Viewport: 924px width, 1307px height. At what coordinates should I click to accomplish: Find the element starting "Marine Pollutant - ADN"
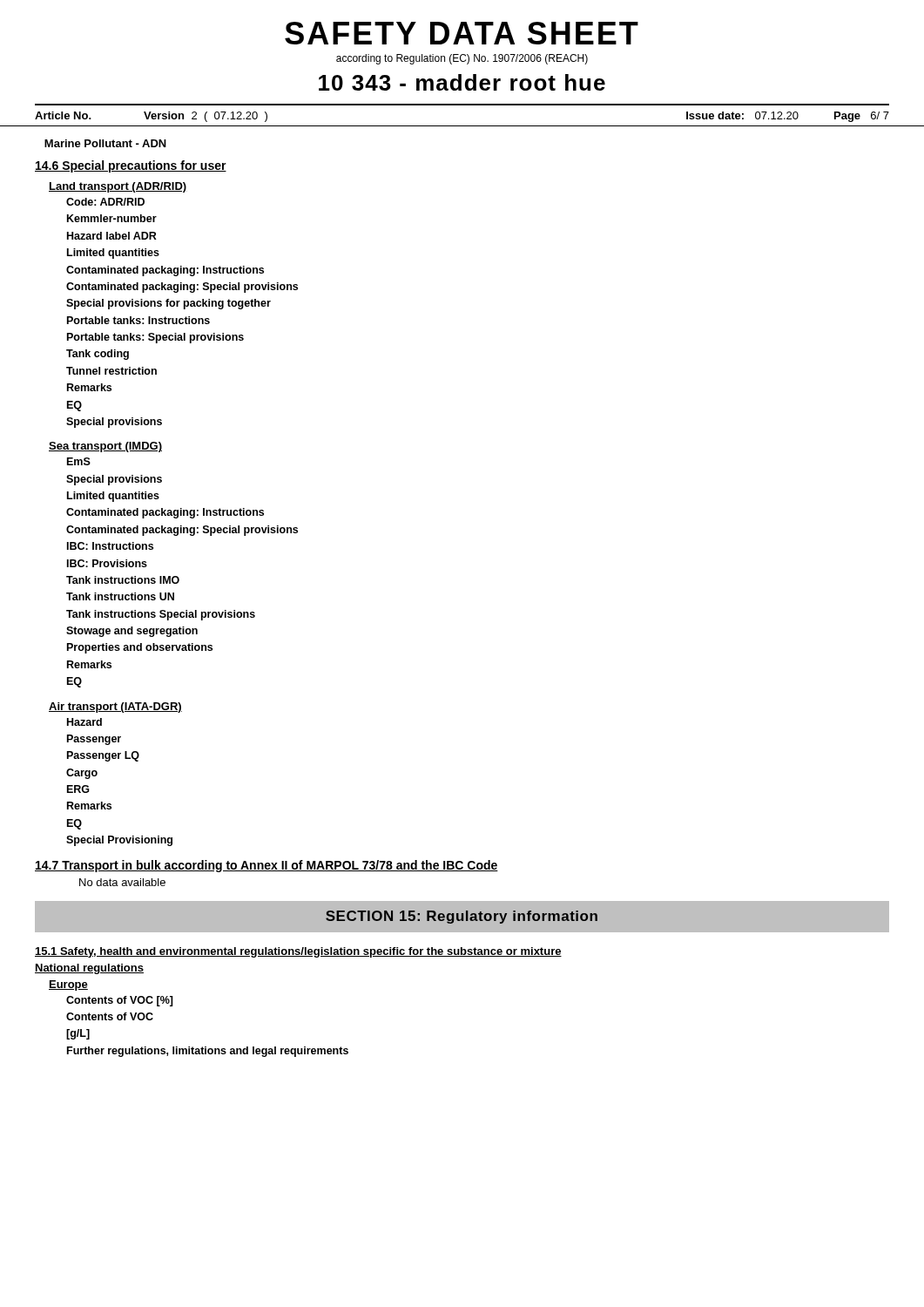tap(101, 143)
